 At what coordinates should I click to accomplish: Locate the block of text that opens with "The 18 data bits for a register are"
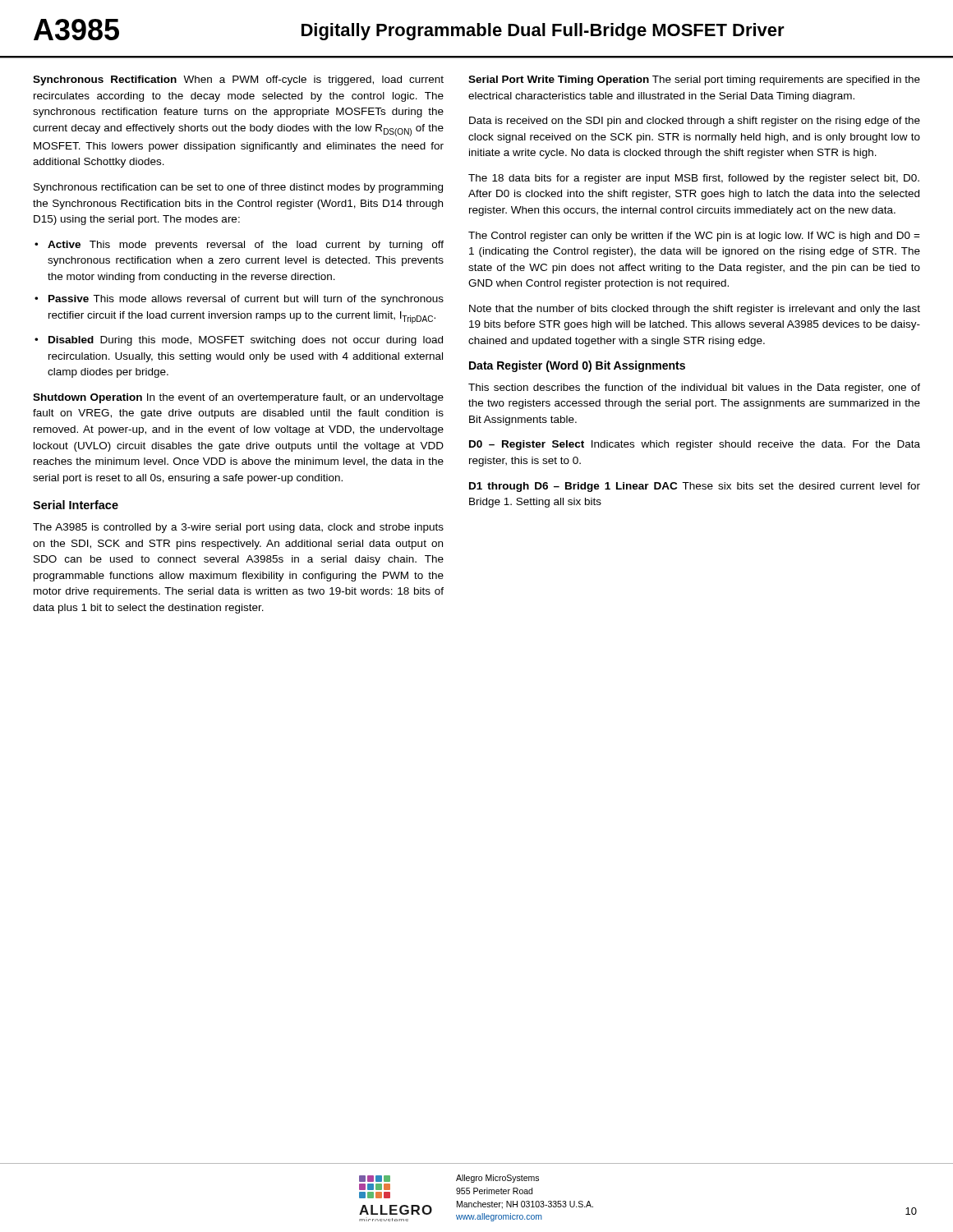pos(694,194)
